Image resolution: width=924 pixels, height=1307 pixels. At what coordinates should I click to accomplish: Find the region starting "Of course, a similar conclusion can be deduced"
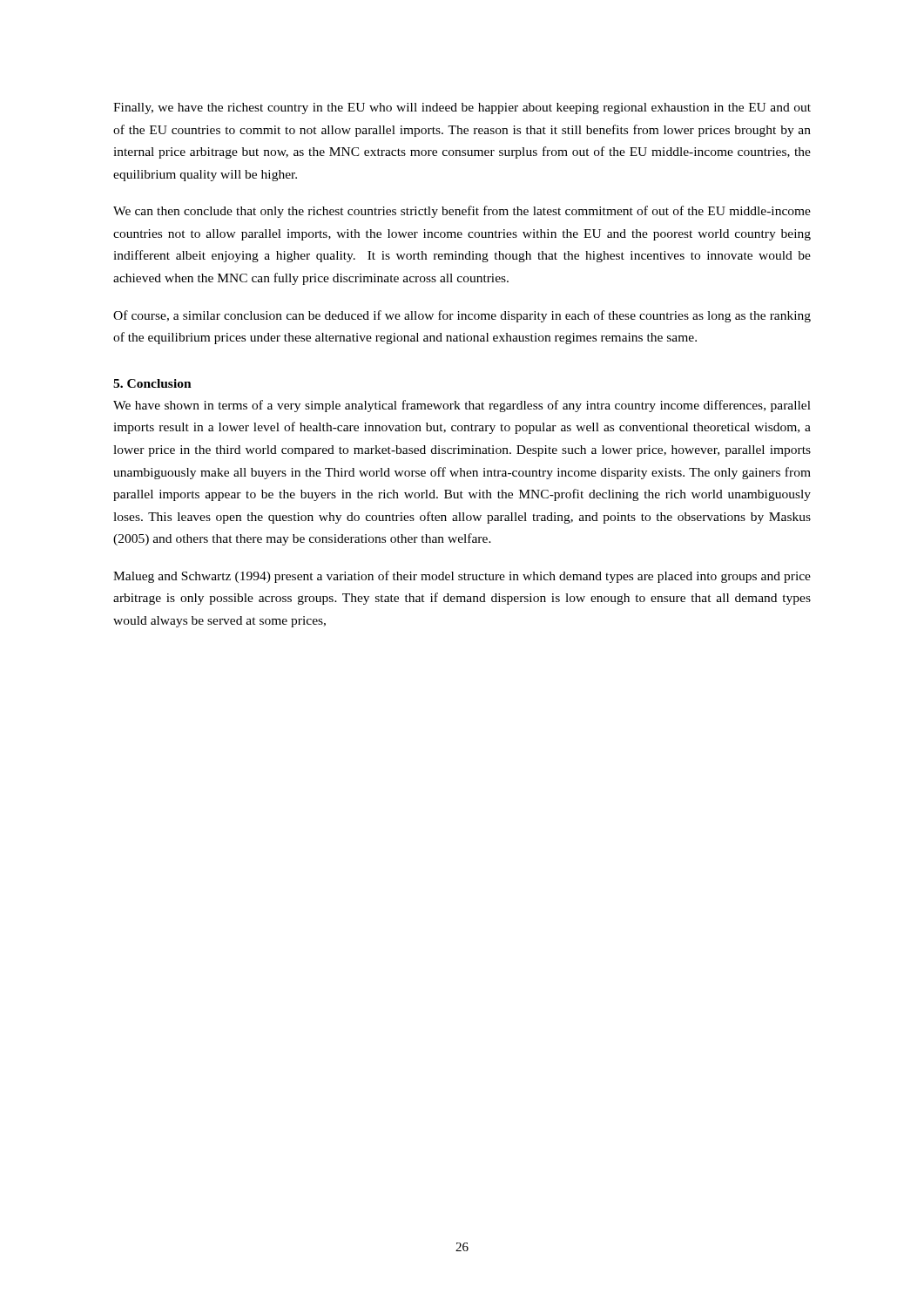click(x=462, y=326)
